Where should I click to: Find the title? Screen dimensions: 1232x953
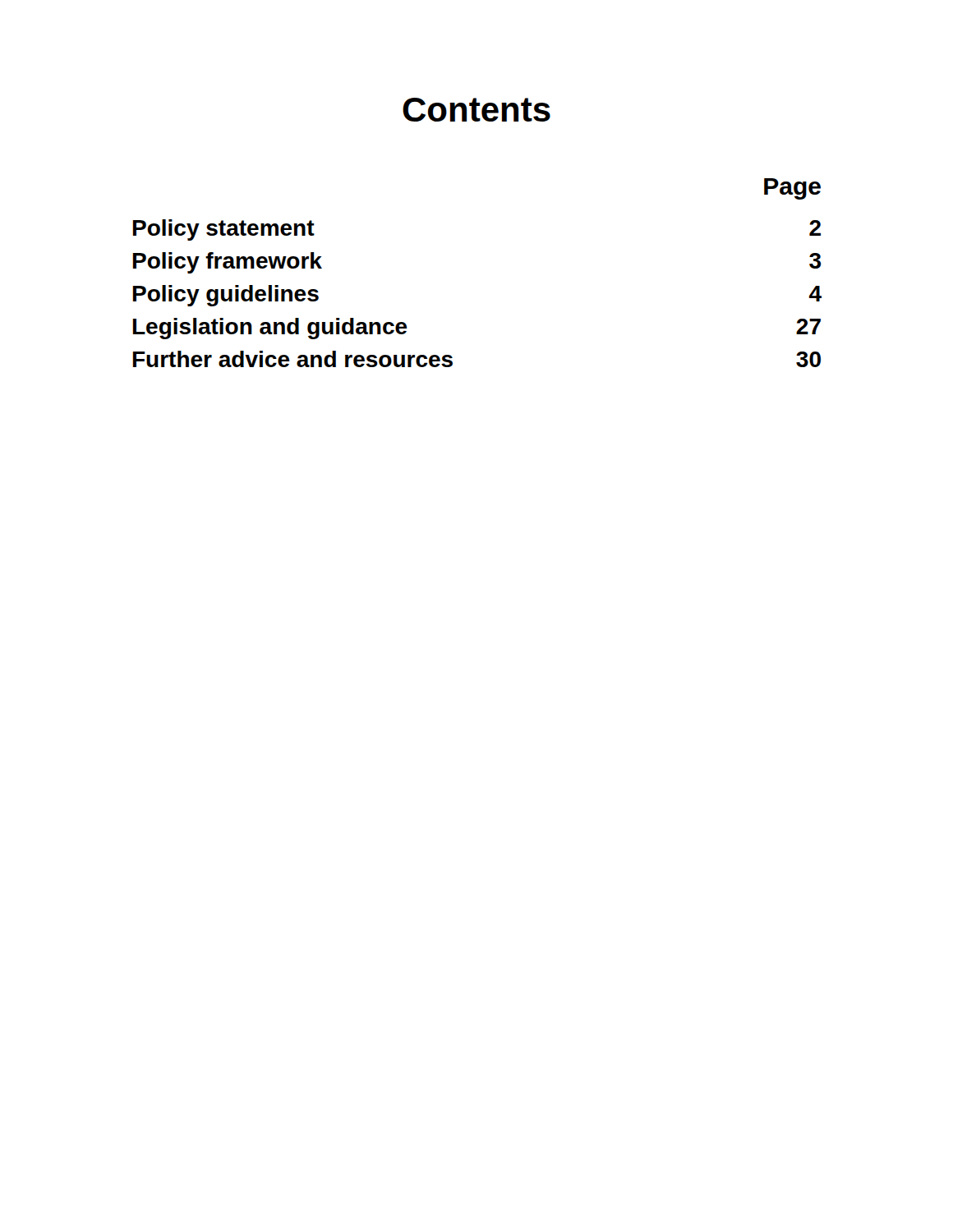click(x=476, y=110)
